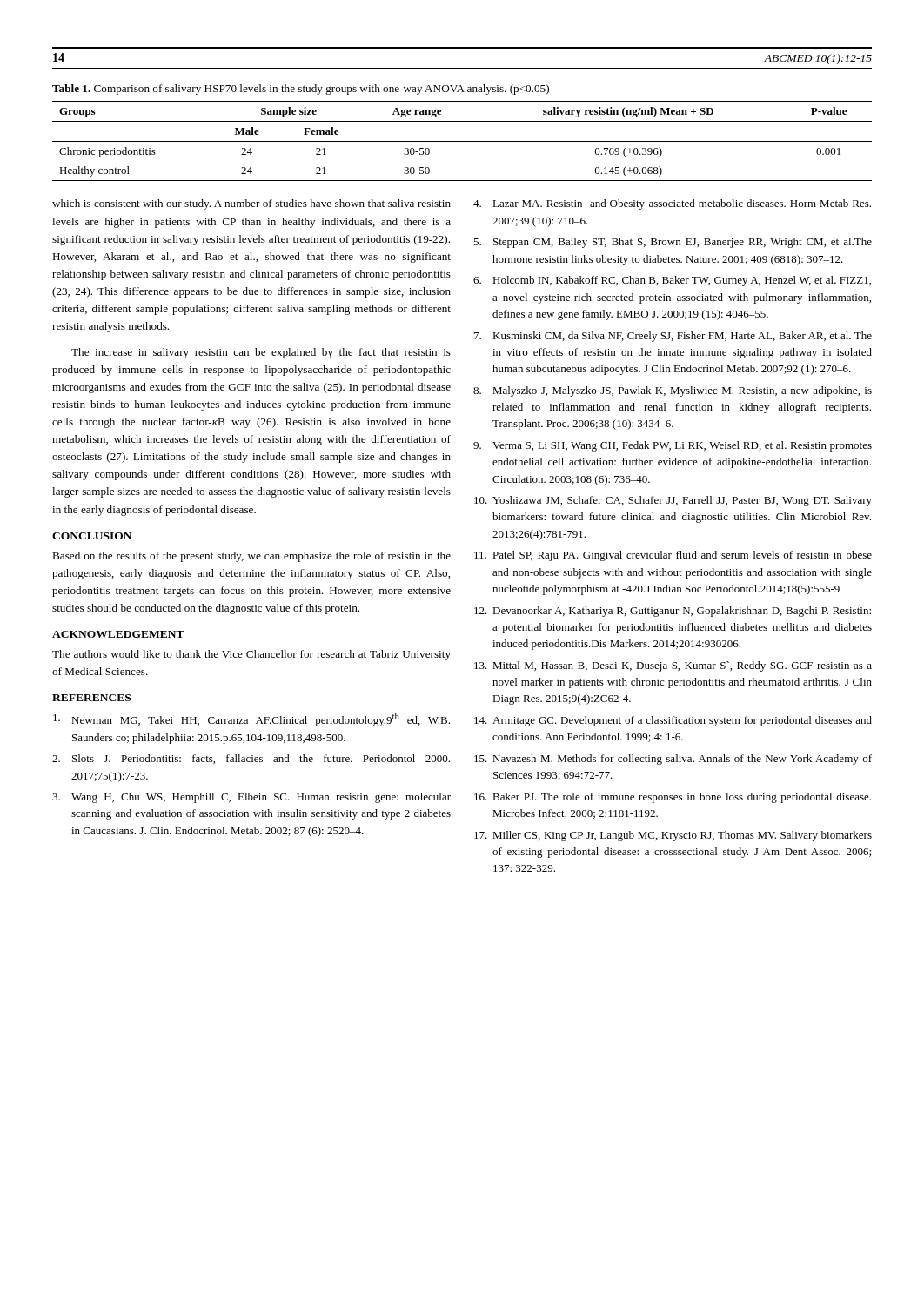Select the list item that says "2. Slots J. Periodontitis: facts,"

pyautogui.click(x=251, y=767)
